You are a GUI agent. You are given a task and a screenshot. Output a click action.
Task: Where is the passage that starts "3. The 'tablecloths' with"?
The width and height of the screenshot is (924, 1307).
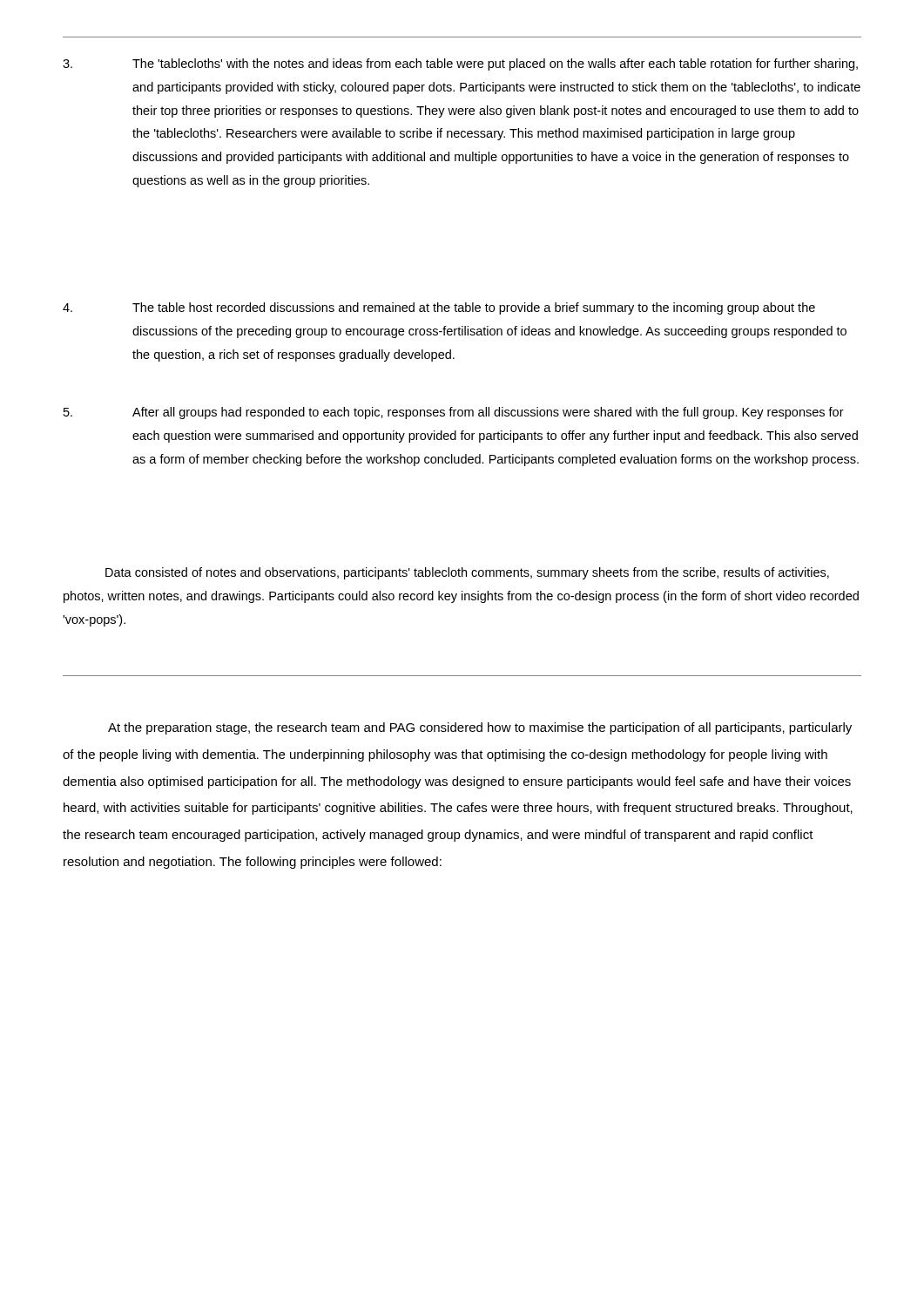tap(462, 122)
